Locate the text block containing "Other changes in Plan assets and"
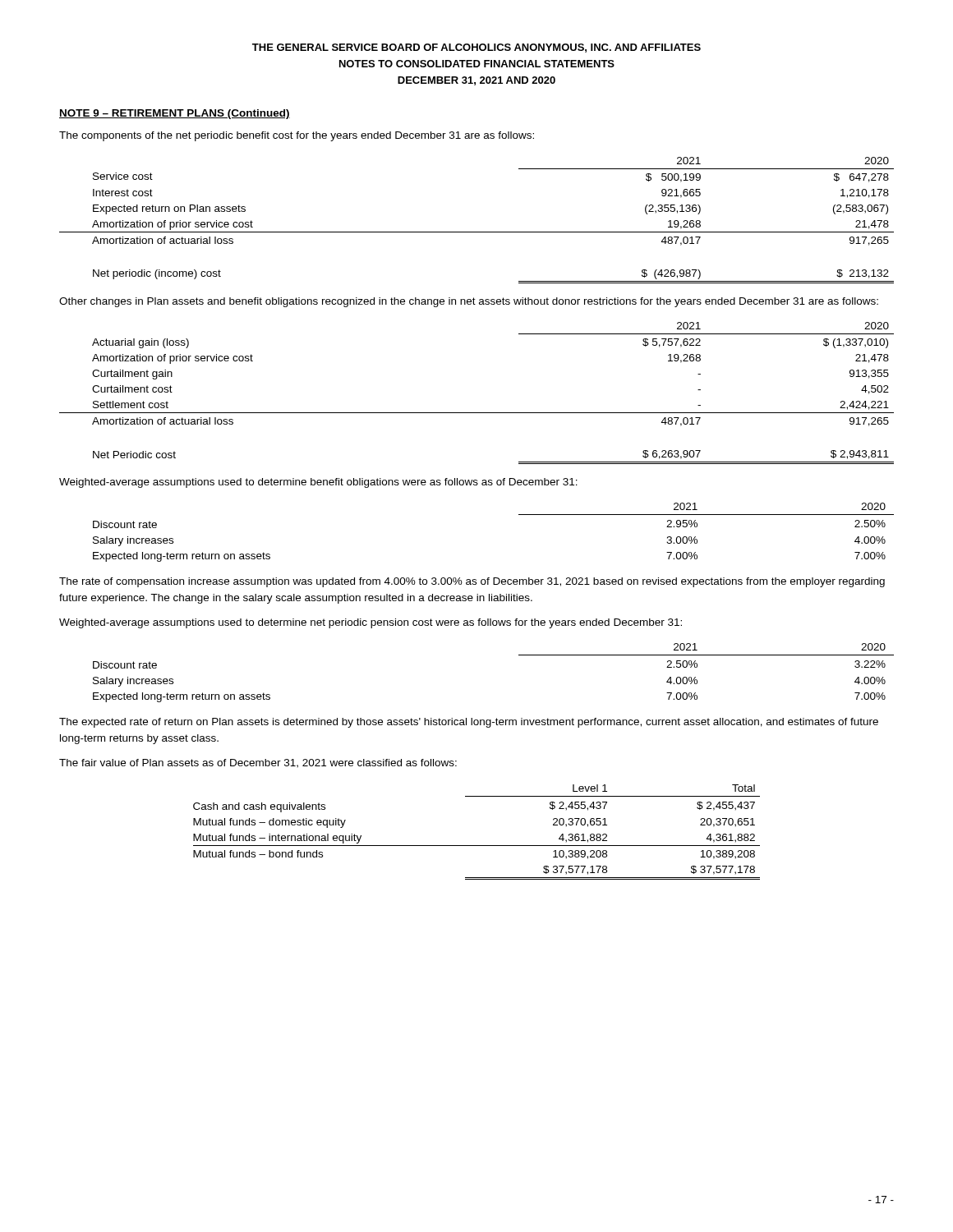Screen dimensions: 1232x953 (469, 301)
